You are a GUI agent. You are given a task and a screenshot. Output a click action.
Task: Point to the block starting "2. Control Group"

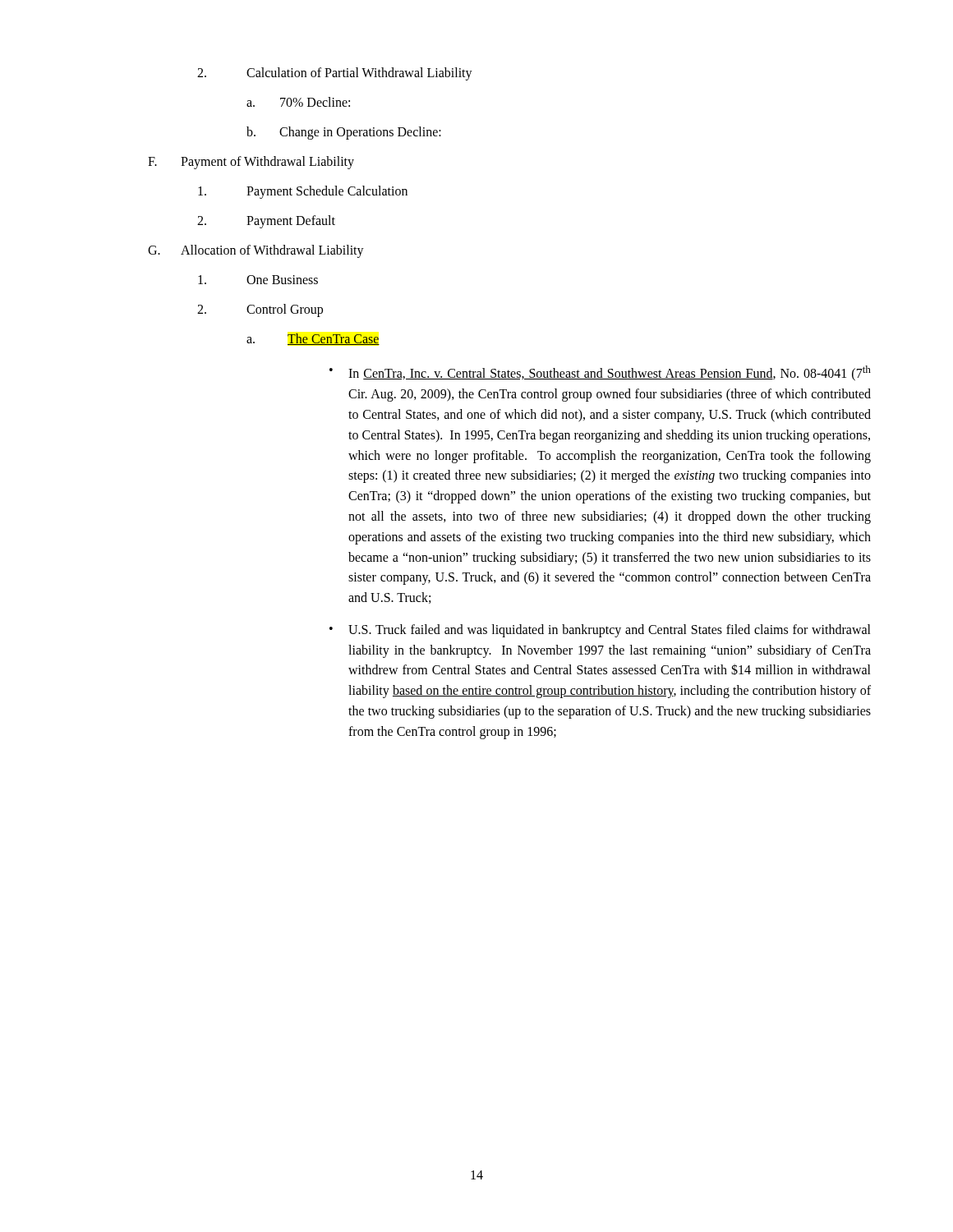point(260,310)
